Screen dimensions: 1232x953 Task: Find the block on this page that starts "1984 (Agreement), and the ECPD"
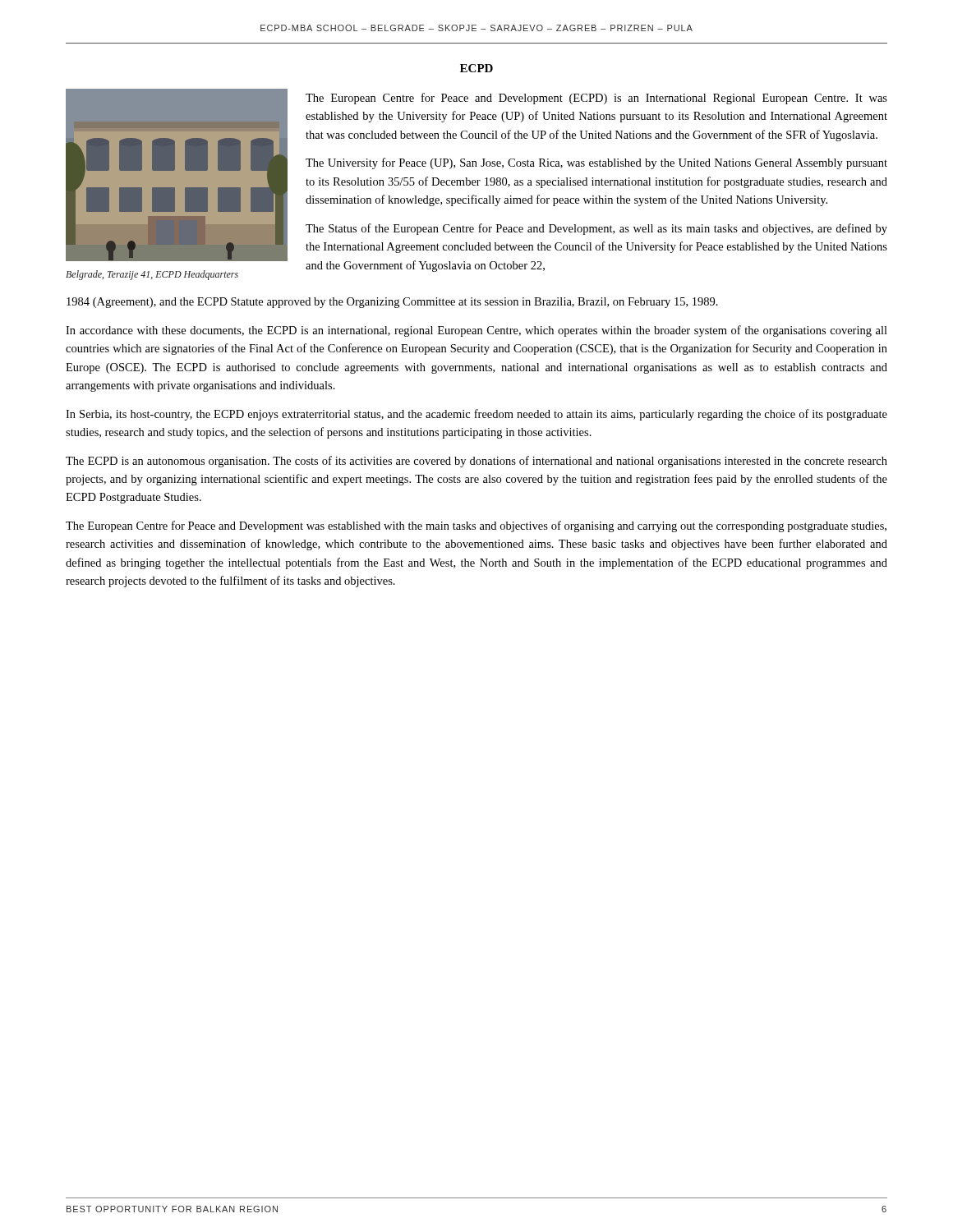coord(476,302)
